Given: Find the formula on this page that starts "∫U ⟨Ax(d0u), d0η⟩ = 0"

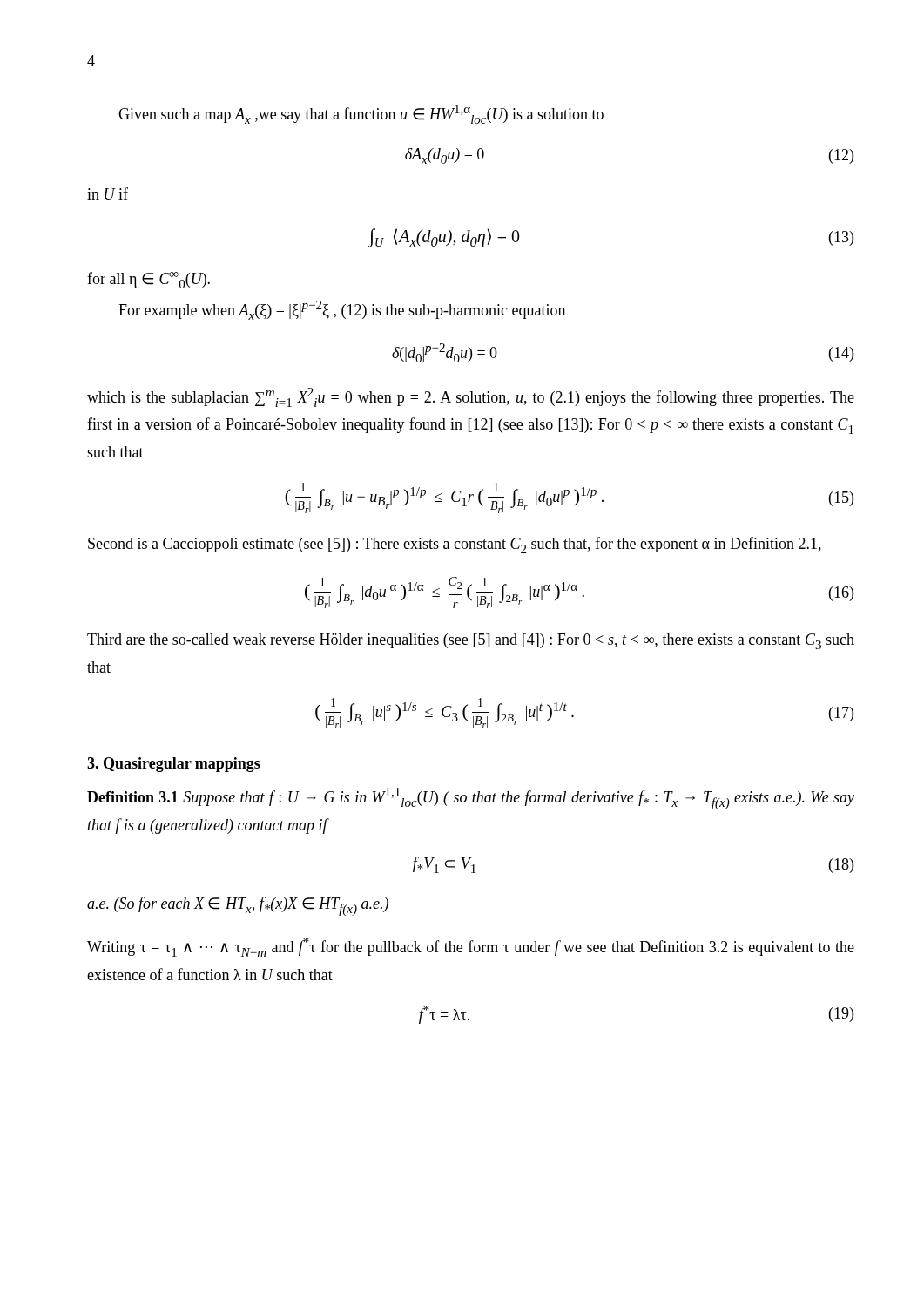Looking at the screenshot, I should [471, 238].
